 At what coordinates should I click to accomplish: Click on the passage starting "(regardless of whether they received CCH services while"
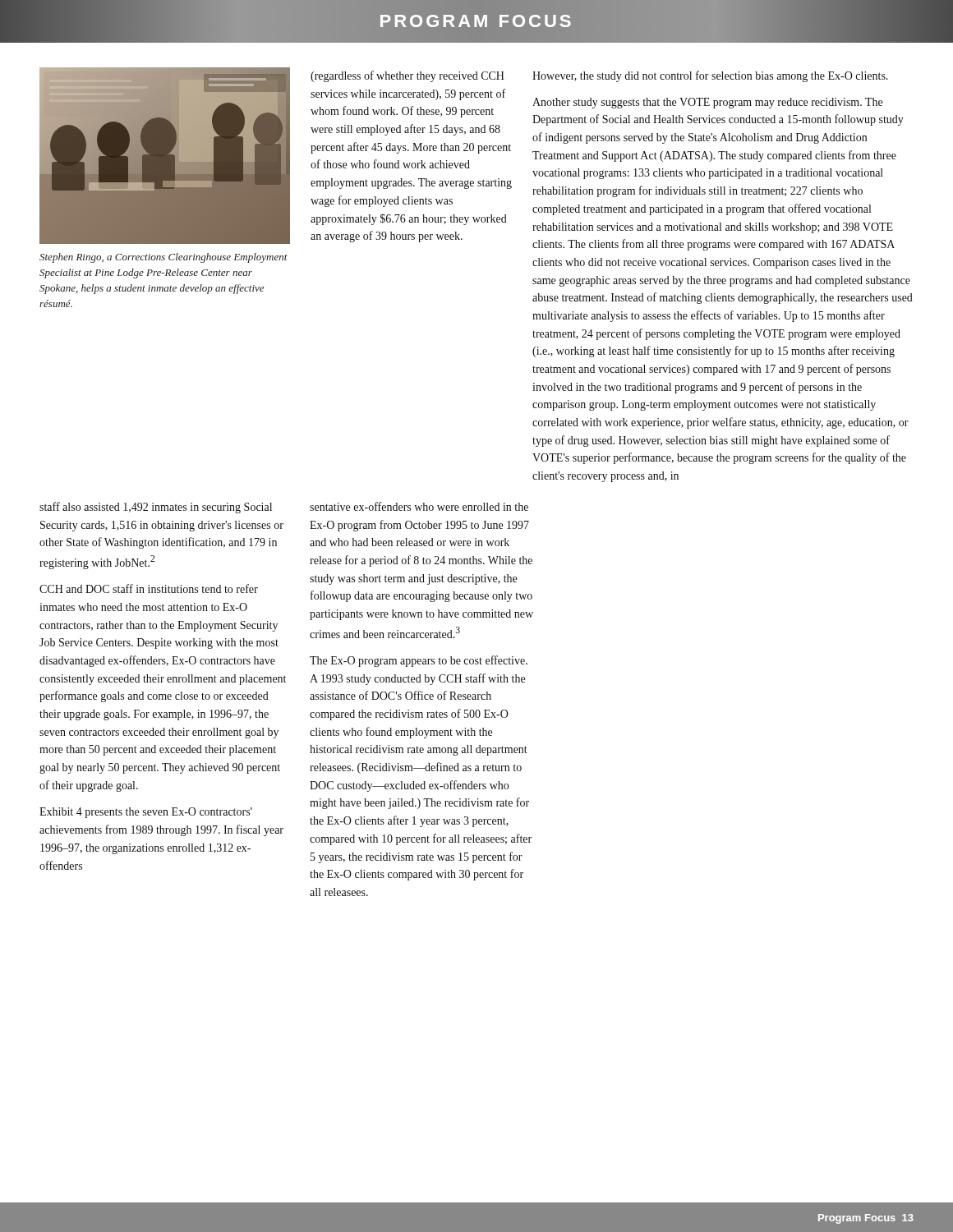[x=412, y=156]
